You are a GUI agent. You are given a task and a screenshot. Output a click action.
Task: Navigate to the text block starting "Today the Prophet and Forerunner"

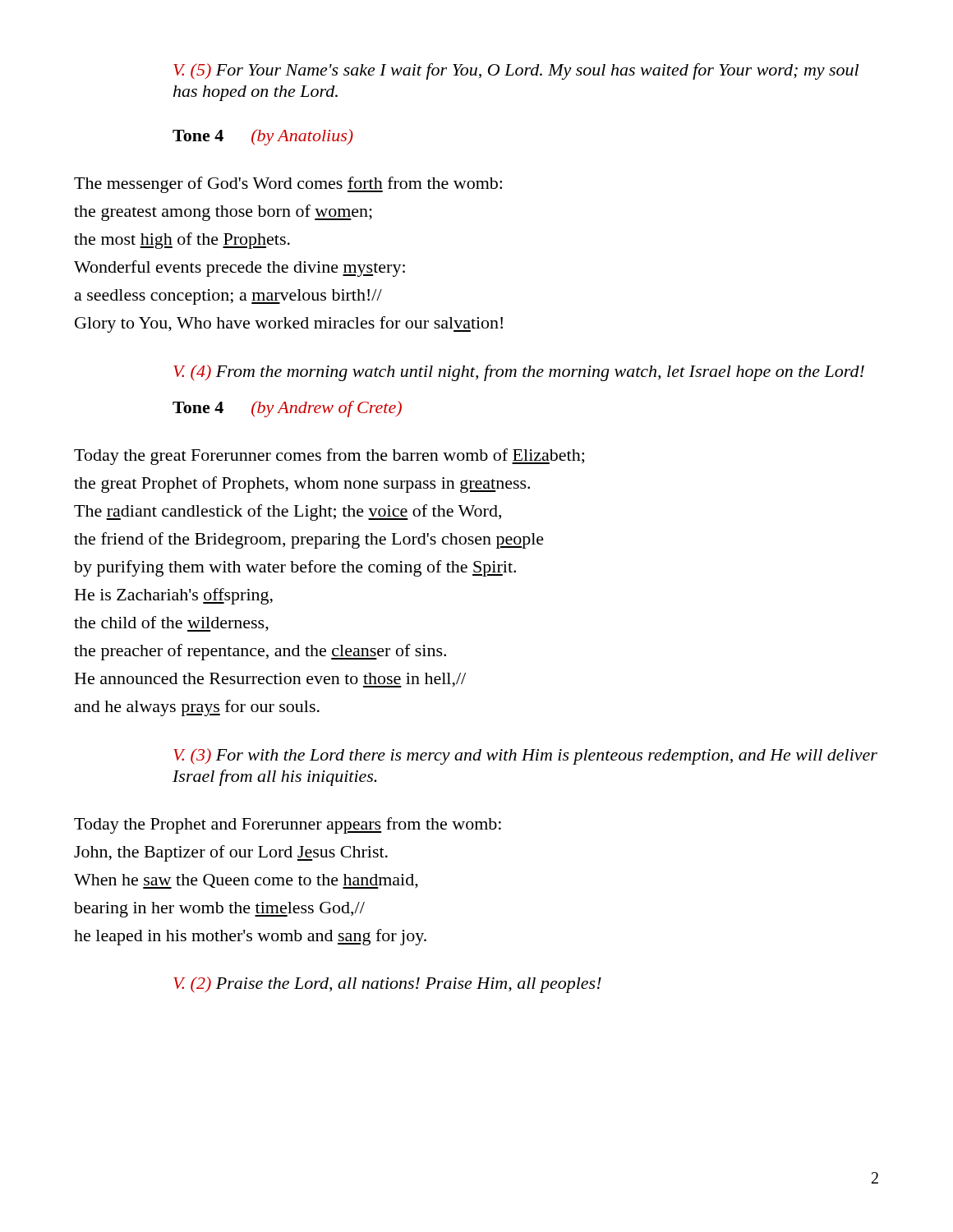(288, 825)
